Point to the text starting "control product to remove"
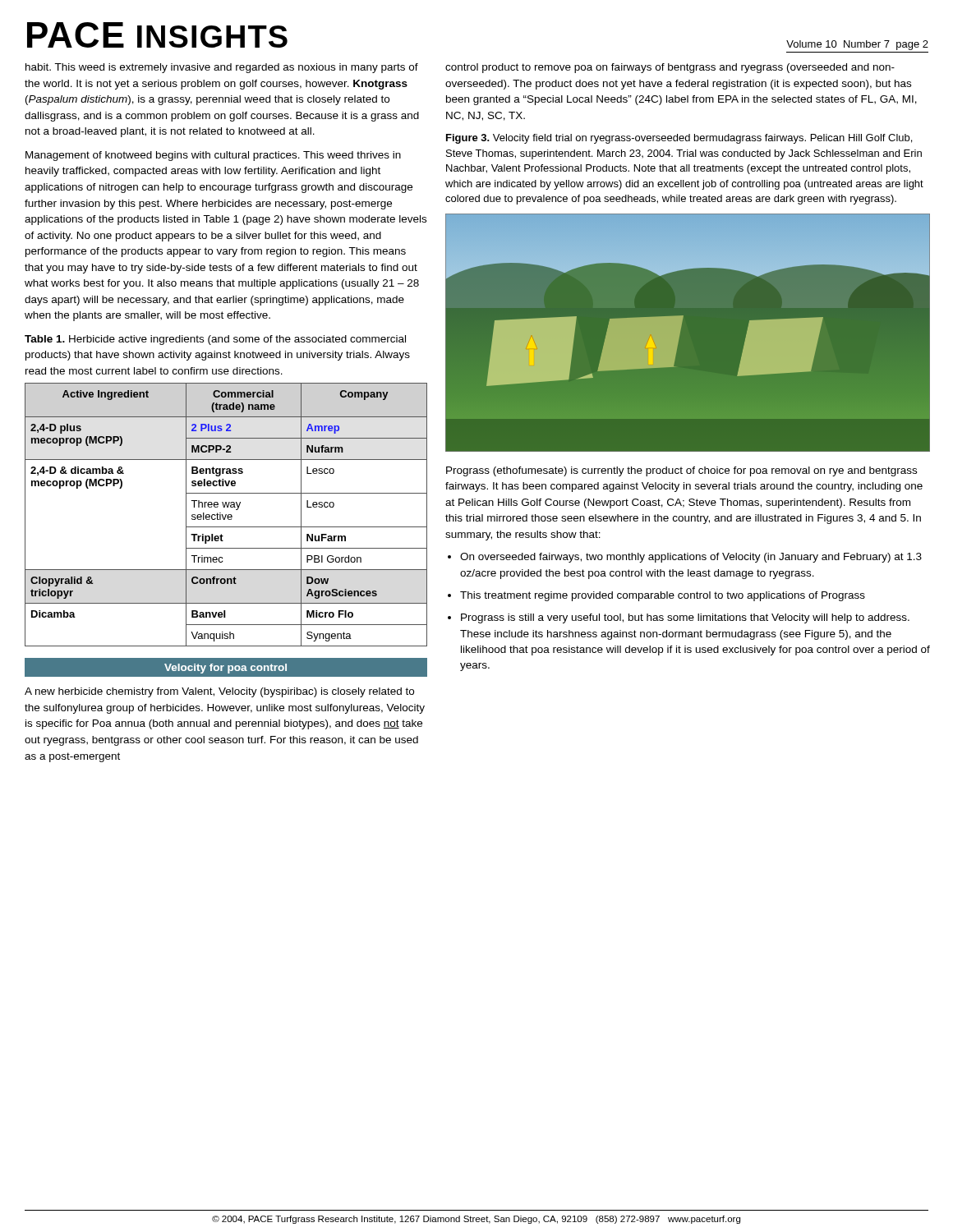The image size is (953, 1232). [x=688, y=91]
